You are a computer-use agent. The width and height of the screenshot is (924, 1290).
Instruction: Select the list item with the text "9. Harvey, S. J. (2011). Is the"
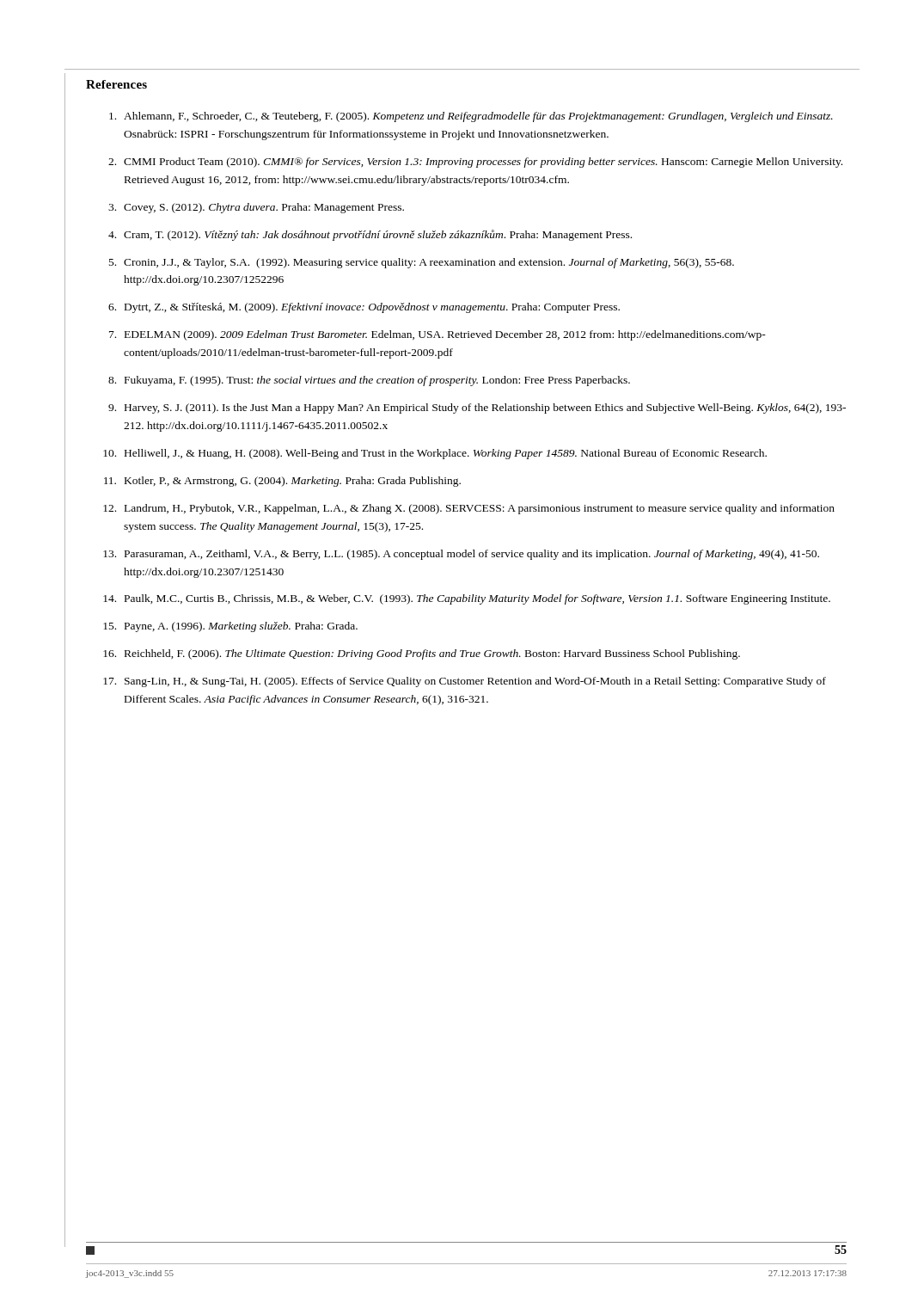click(466, 417)
